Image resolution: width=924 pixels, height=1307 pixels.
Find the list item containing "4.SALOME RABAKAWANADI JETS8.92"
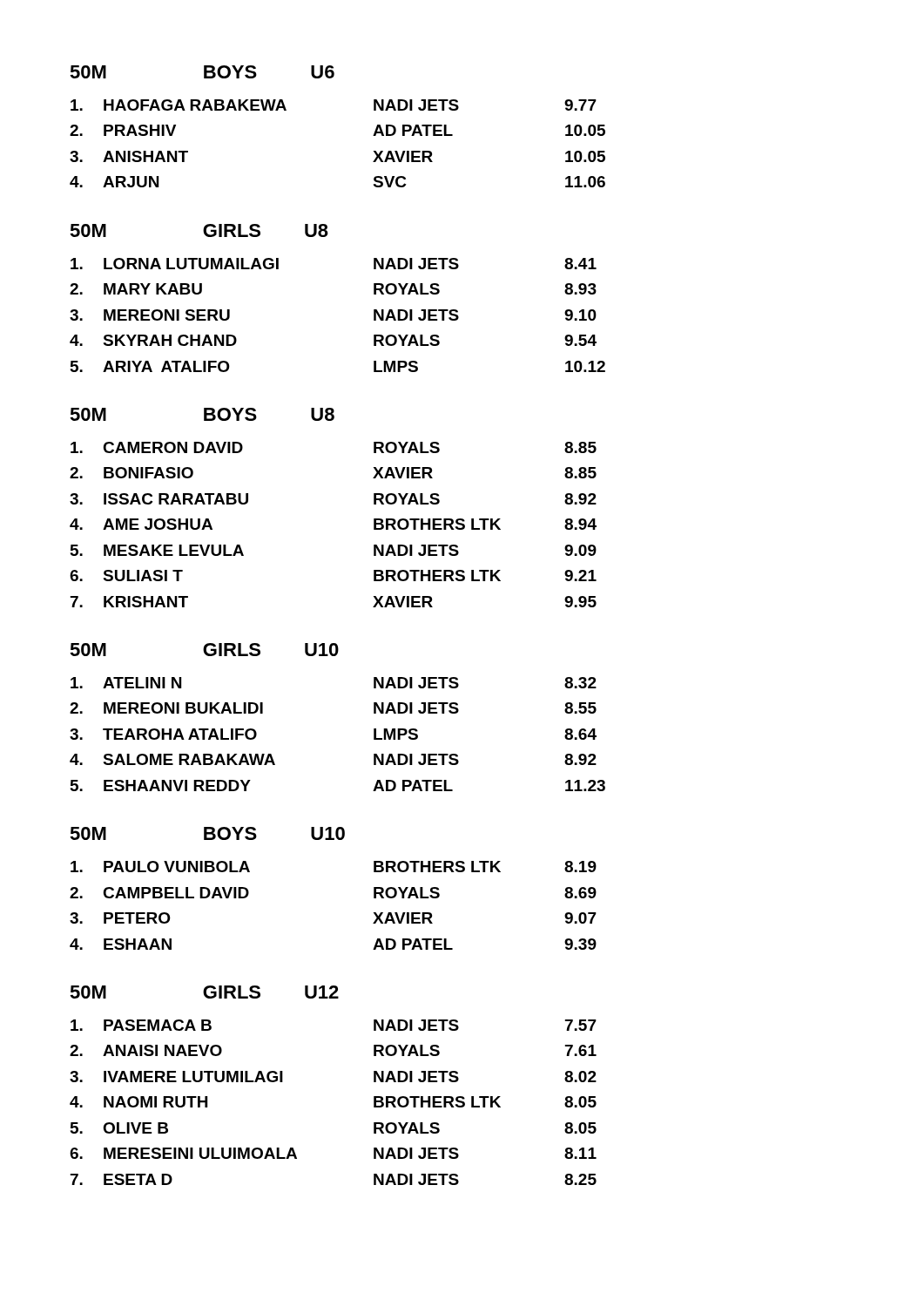(x=184, y=759)
